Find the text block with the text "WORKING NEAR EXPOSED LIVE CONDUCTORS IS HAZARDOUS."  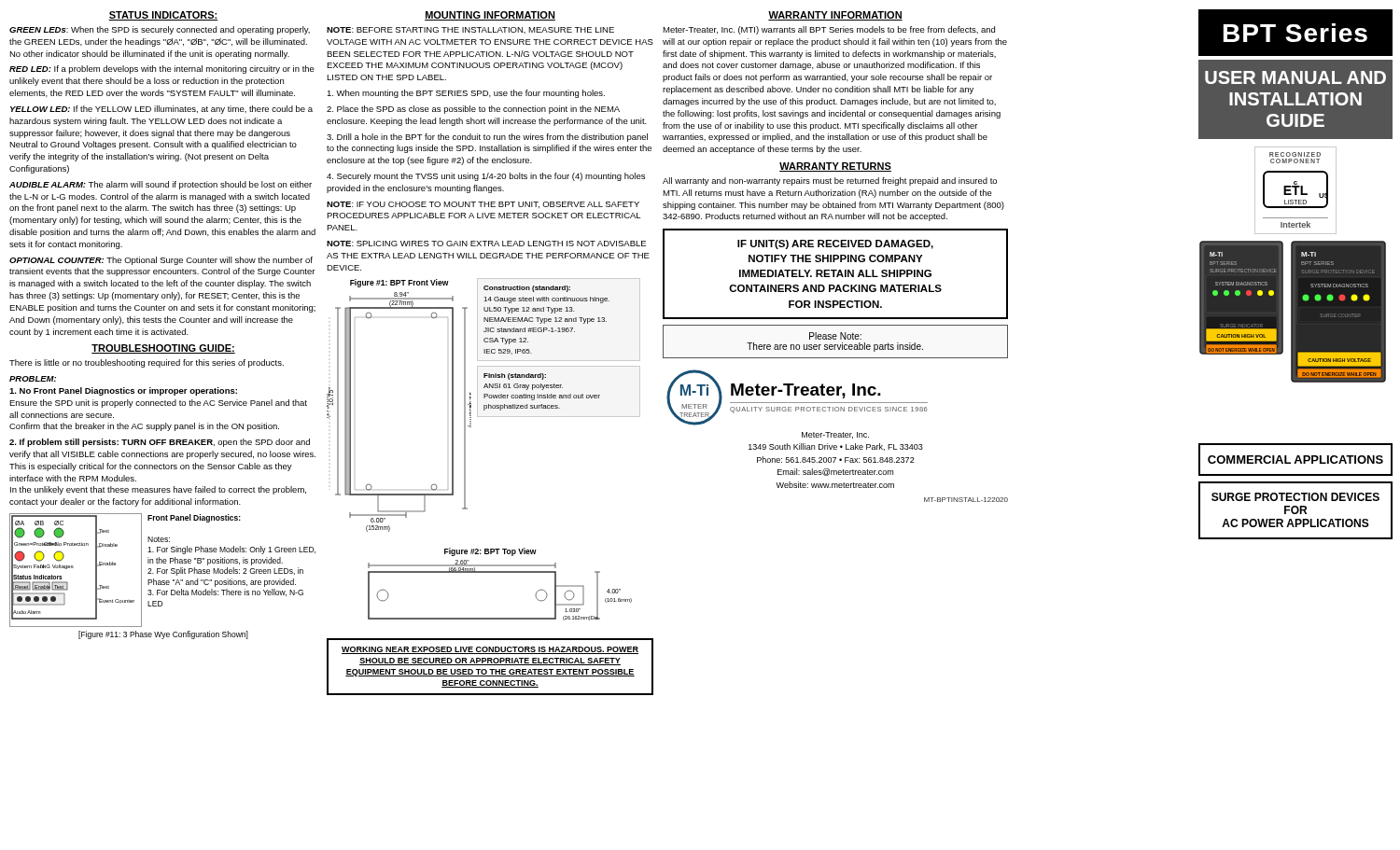click(x=490, y=667)
